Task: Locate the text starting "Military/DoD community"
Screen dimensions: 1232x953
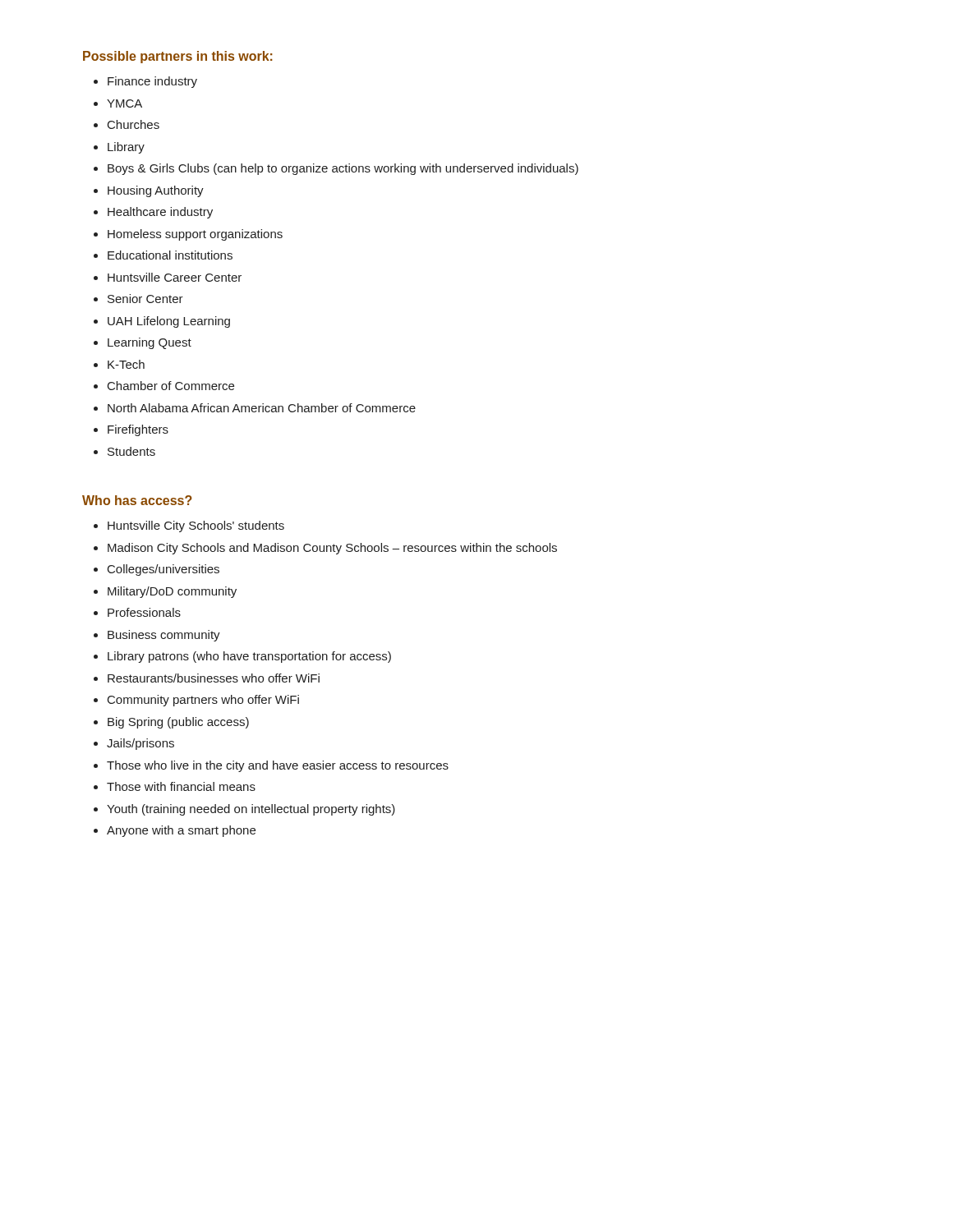Action: click(172, 592)
